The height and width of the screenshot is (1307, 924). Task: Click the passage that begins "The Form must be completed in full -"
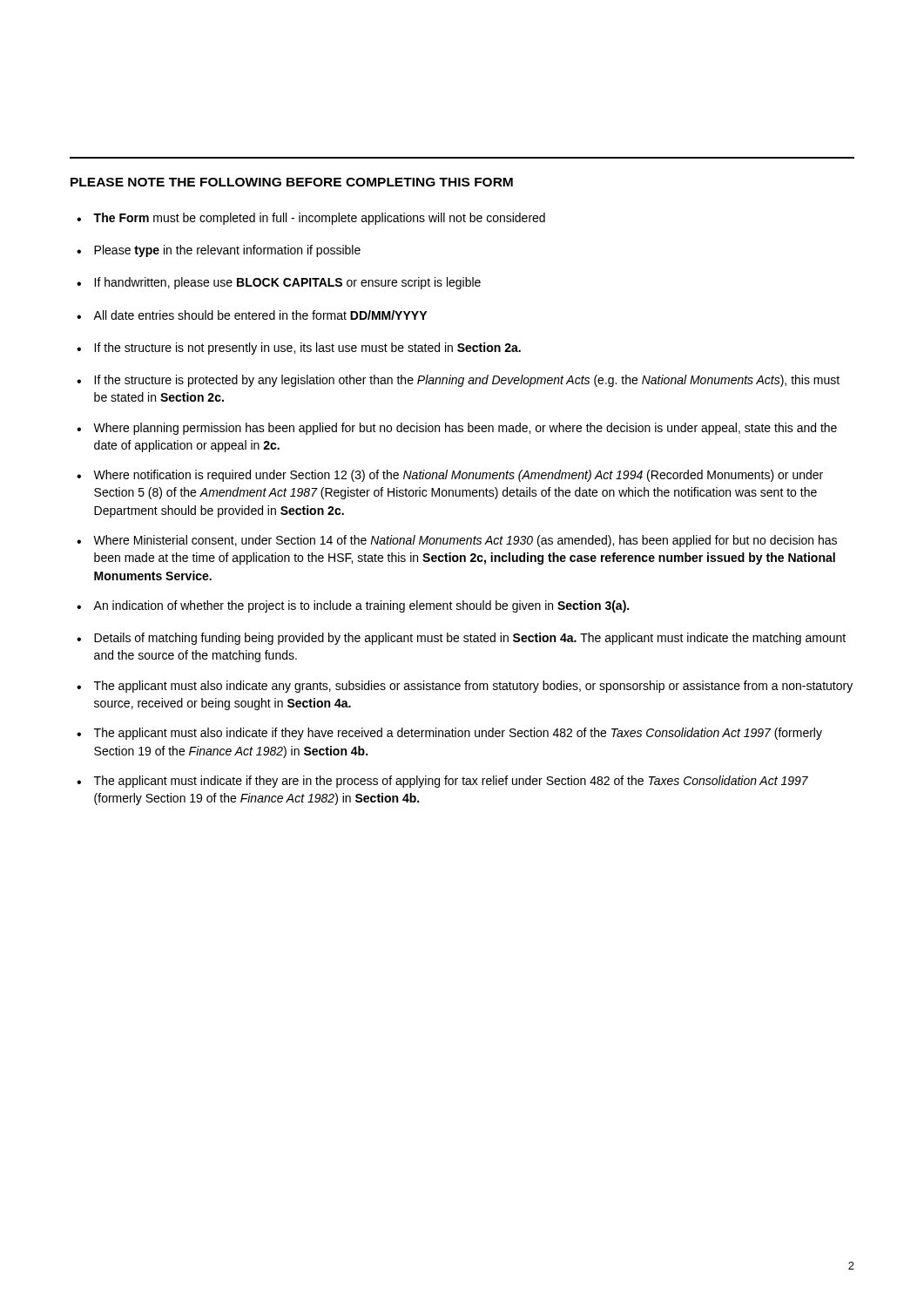(x=474, y=218)
